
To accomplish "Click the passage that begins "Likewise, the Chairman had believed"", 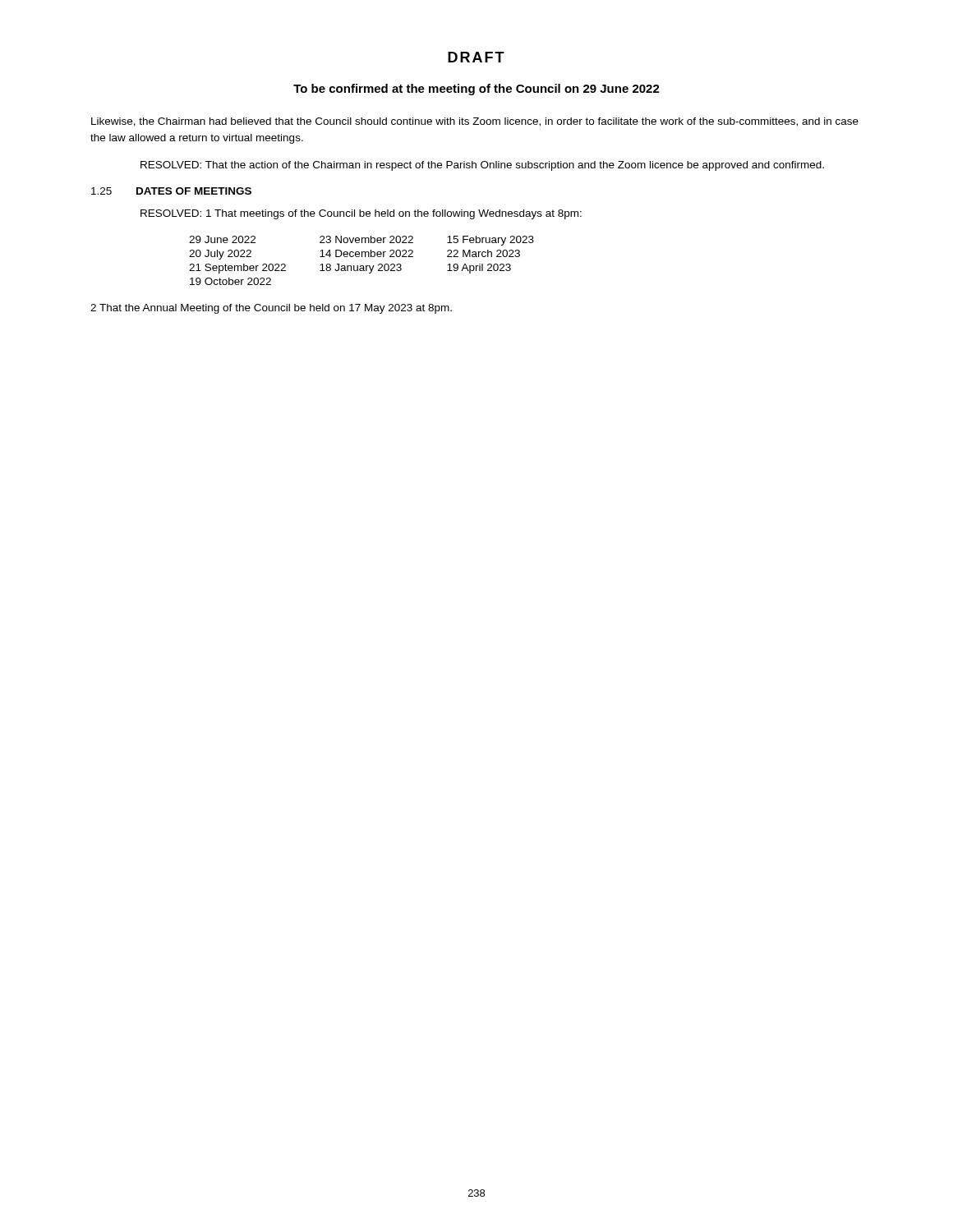I will 474,129.
